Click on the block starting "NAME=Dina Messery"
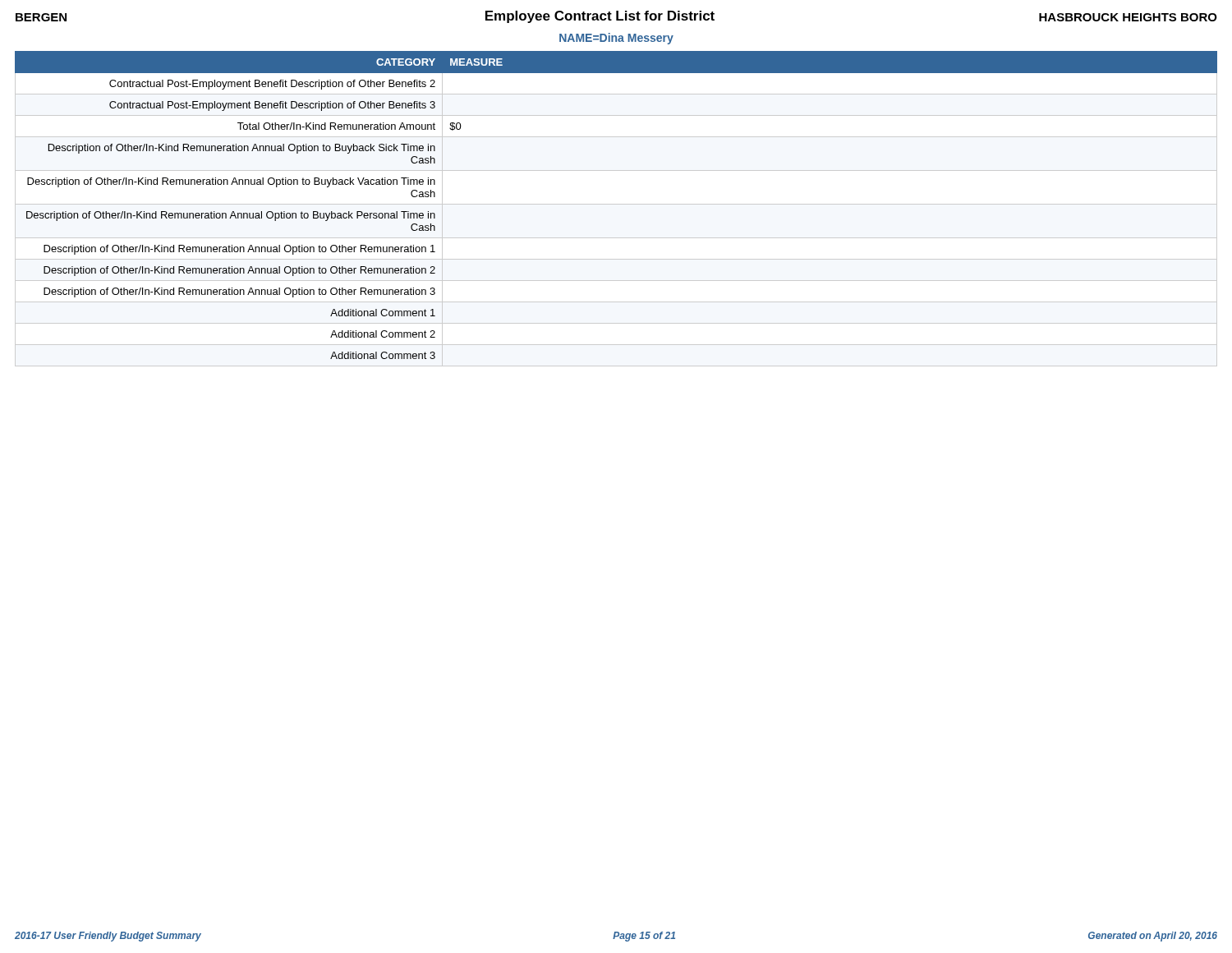 616,38
